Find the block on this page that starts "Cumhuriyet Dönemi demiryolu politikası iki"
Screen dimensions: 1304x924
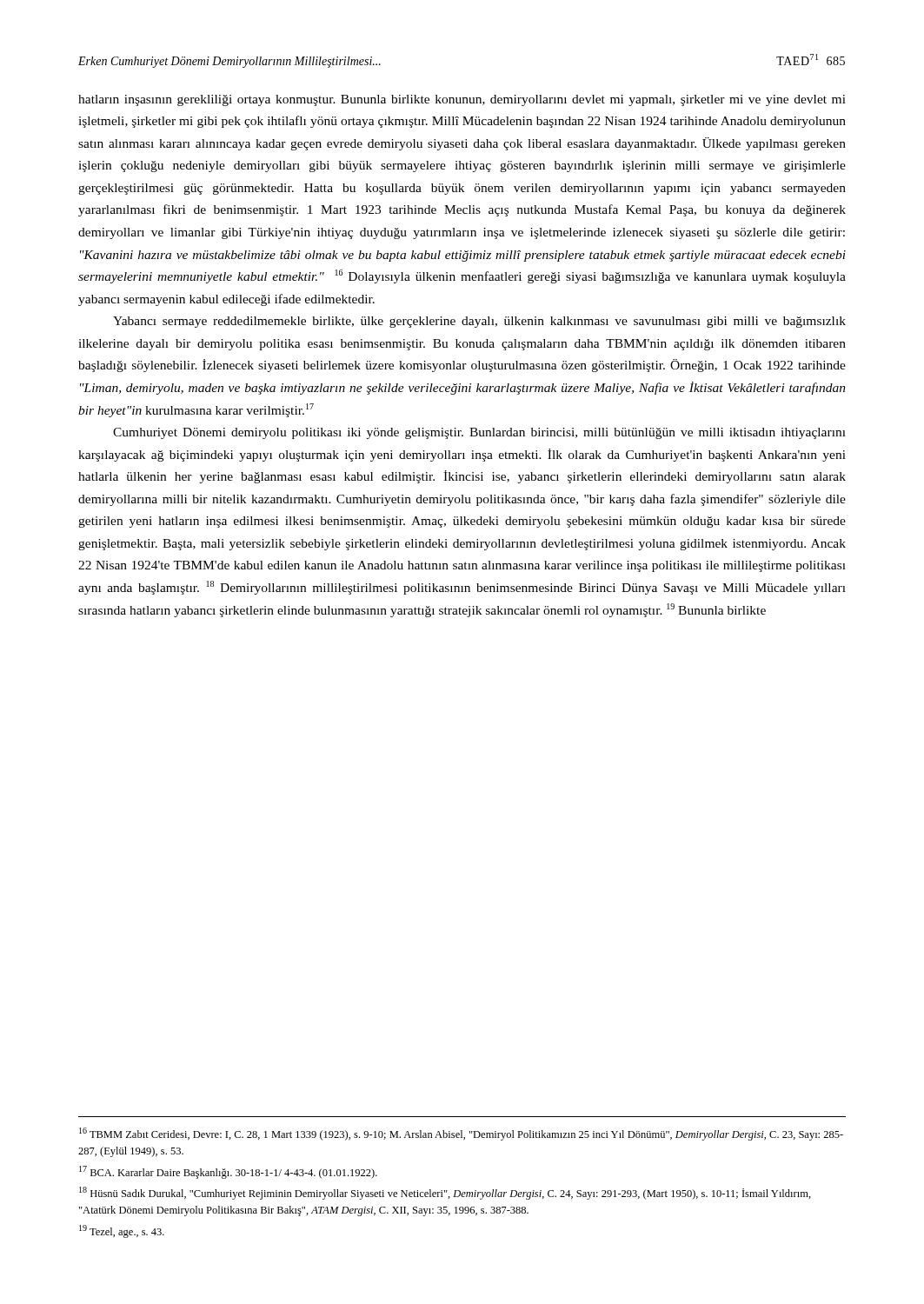click(462, 521)
